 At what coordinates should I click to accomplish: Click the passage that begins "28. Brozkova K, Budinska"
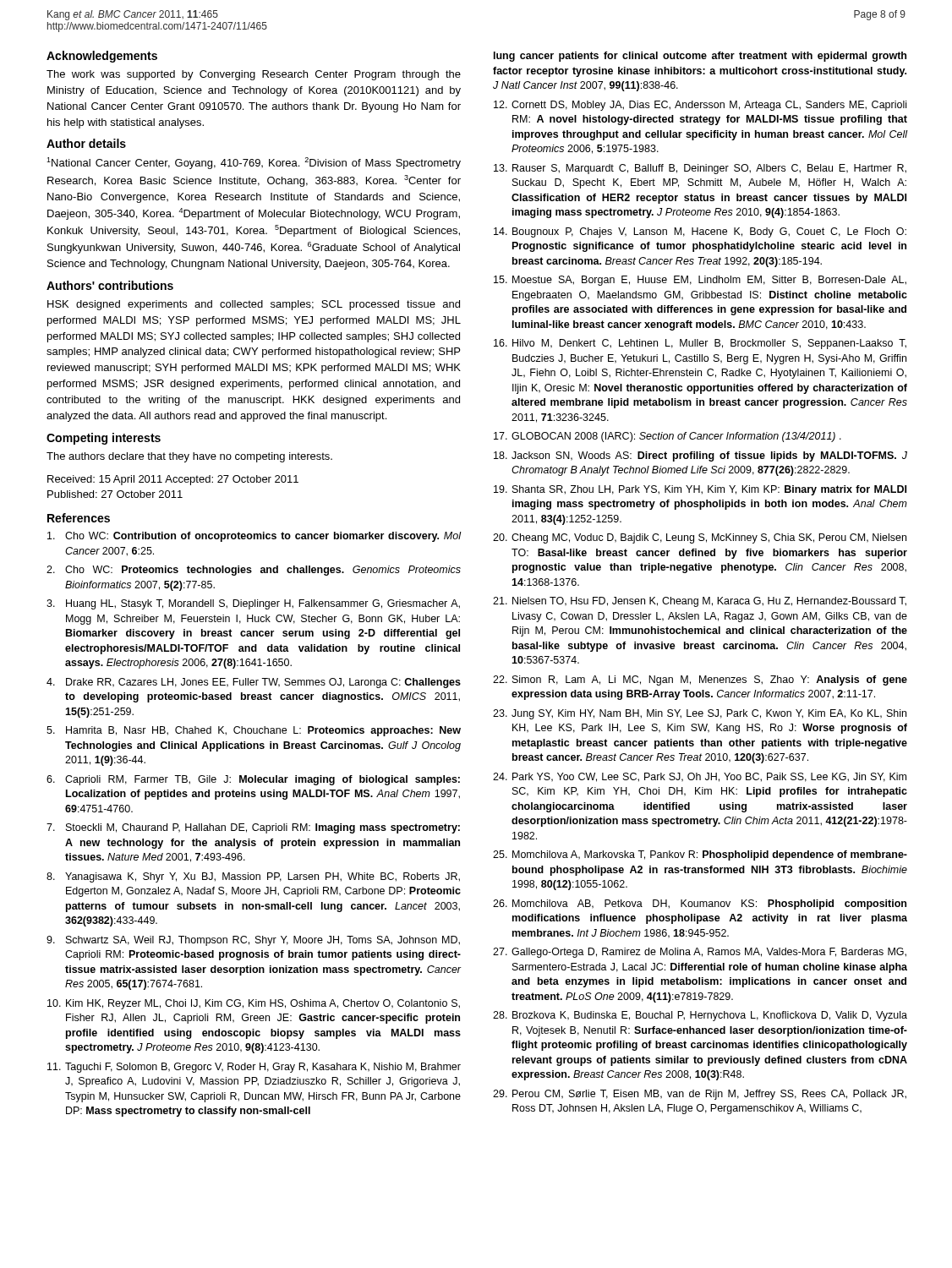[700, 1045]
